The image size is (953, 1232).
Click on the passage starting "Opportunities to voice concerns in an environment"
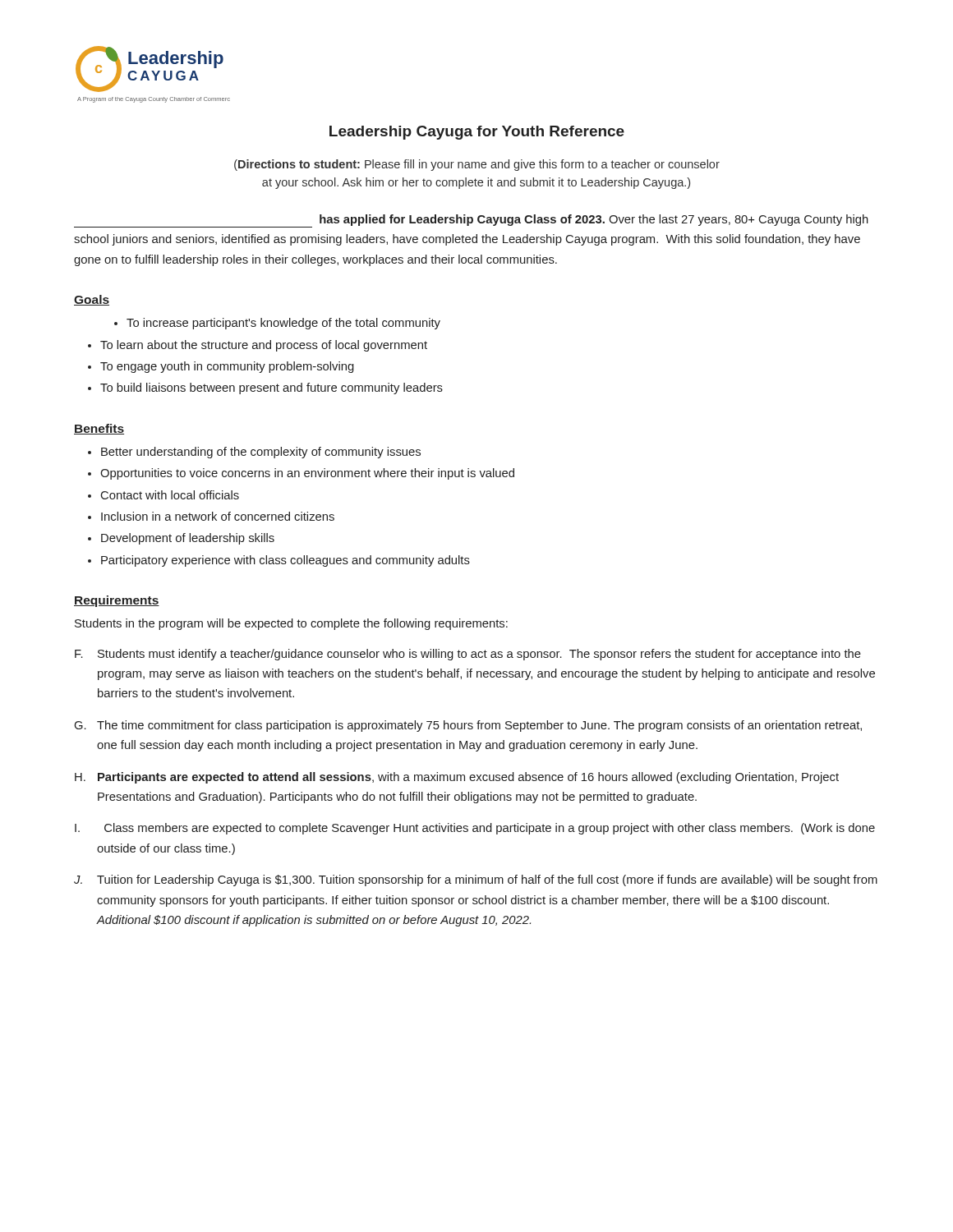pyautogui.click(x=308, y=473)
